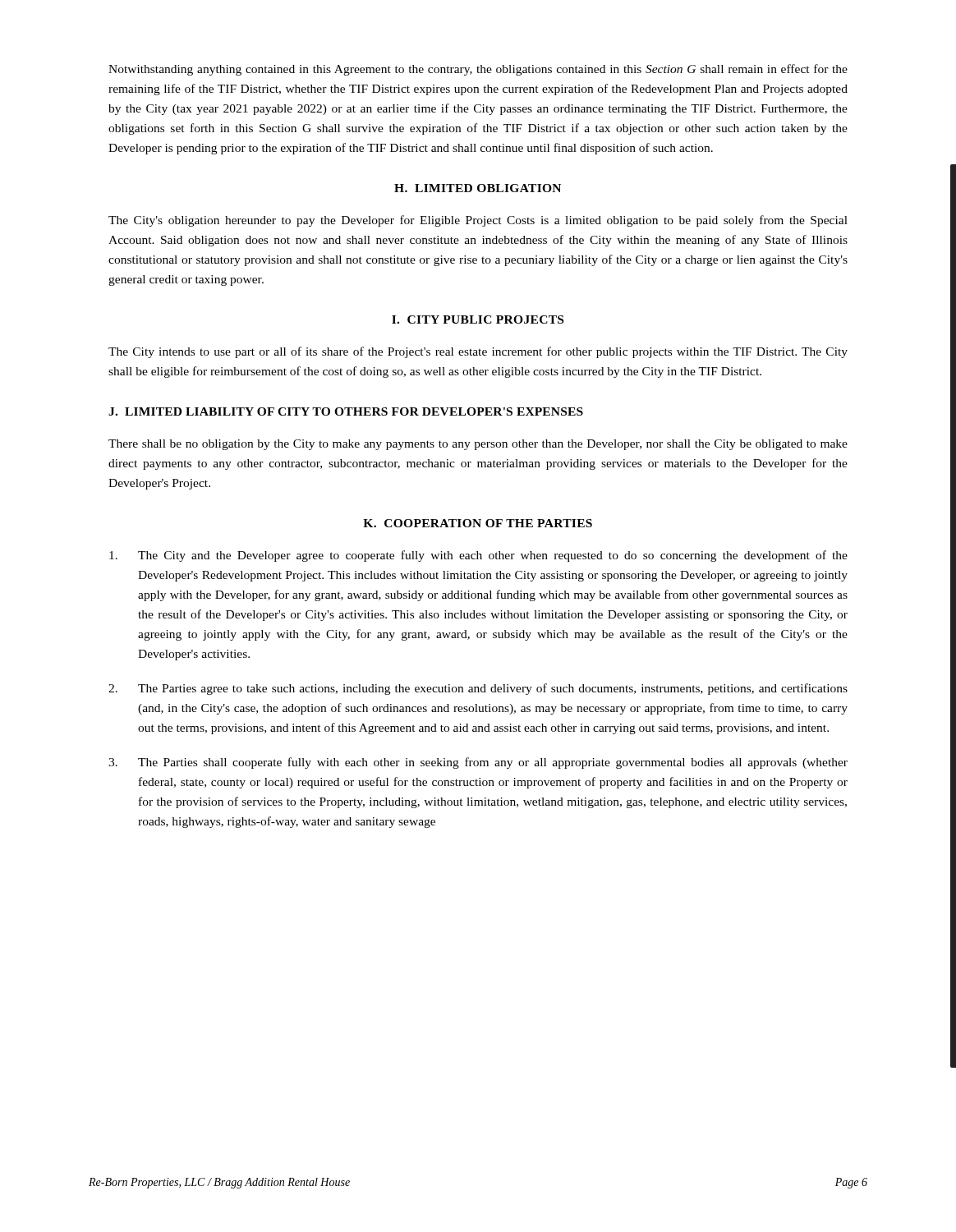Find the section header that says "J. LIMITED LIABILITY"
The height and width of the screenshot is (1232, 956).
346,411
